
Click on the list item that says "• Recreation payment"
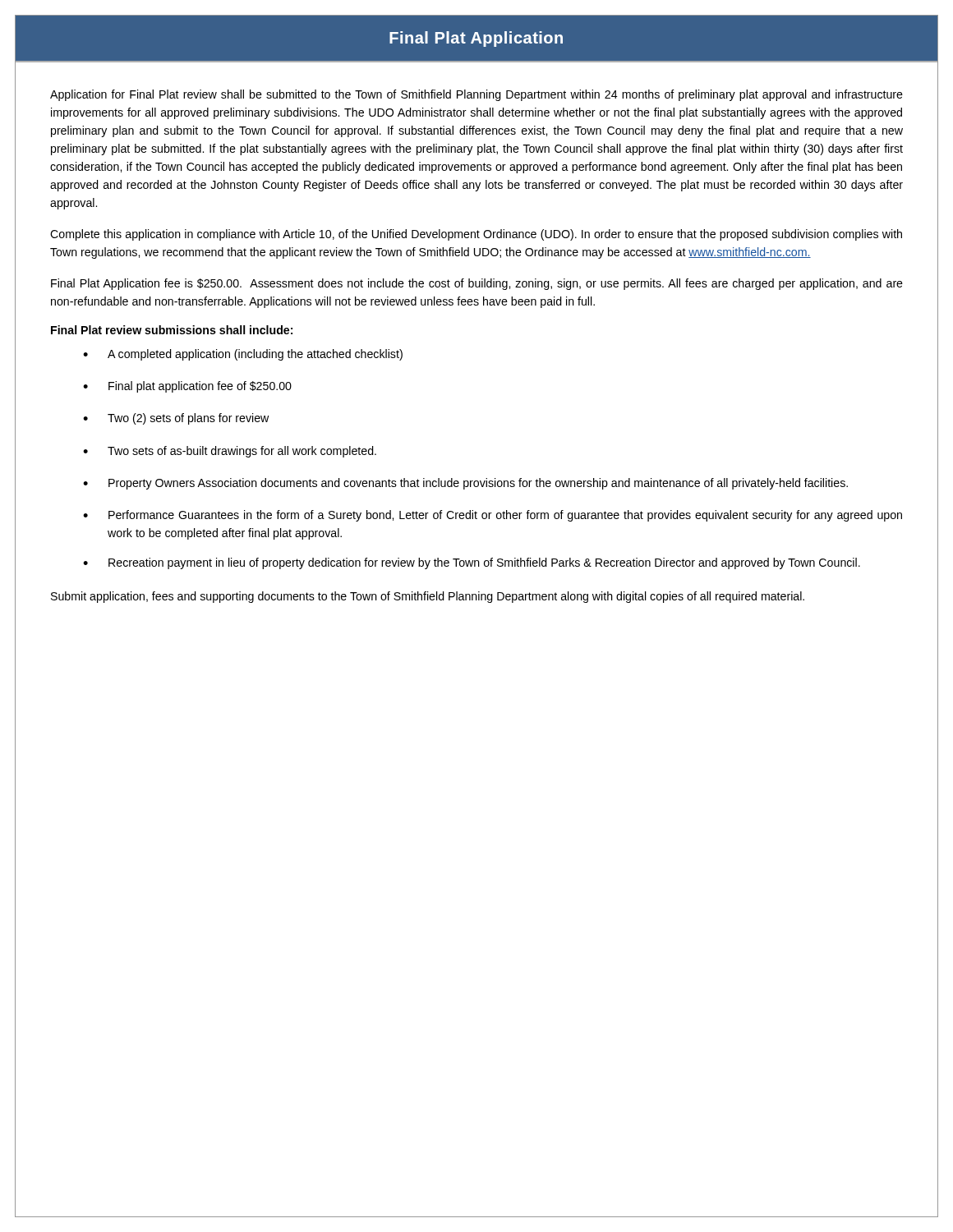coord(493,564)
